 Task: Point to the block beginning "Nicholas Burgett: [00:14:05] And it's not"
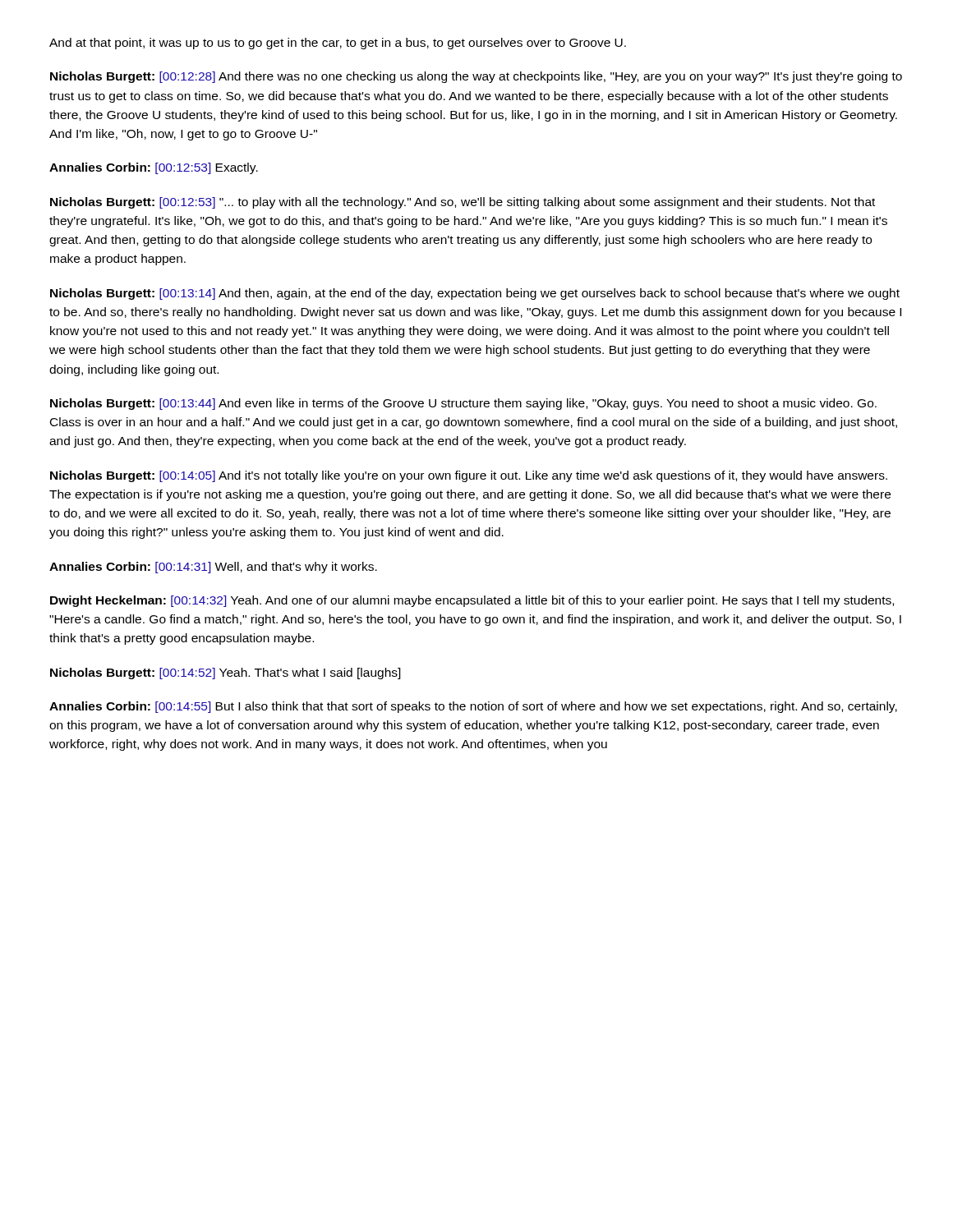(x=470, y=503)
